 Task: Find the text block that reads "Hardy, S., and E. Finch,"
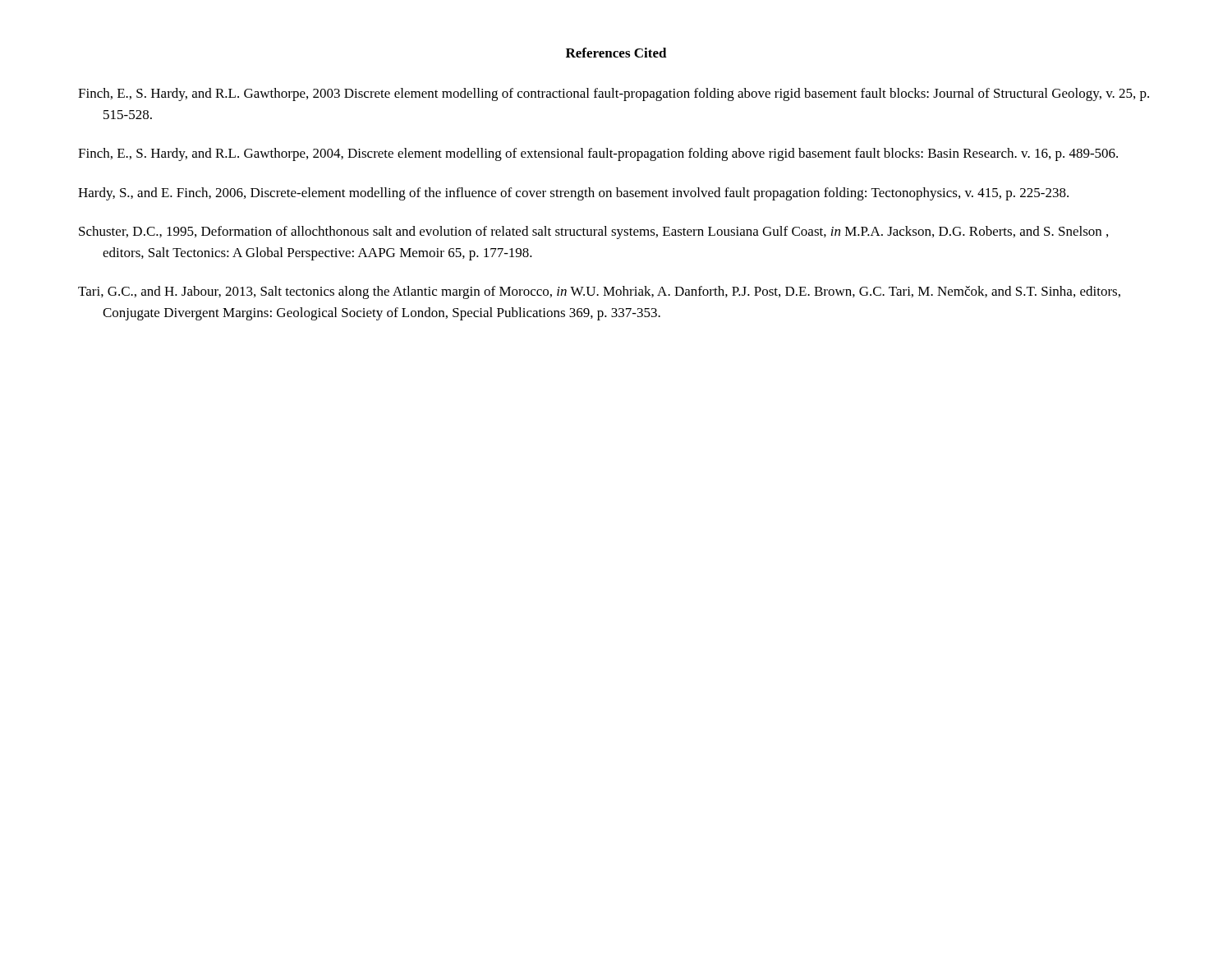574,192
